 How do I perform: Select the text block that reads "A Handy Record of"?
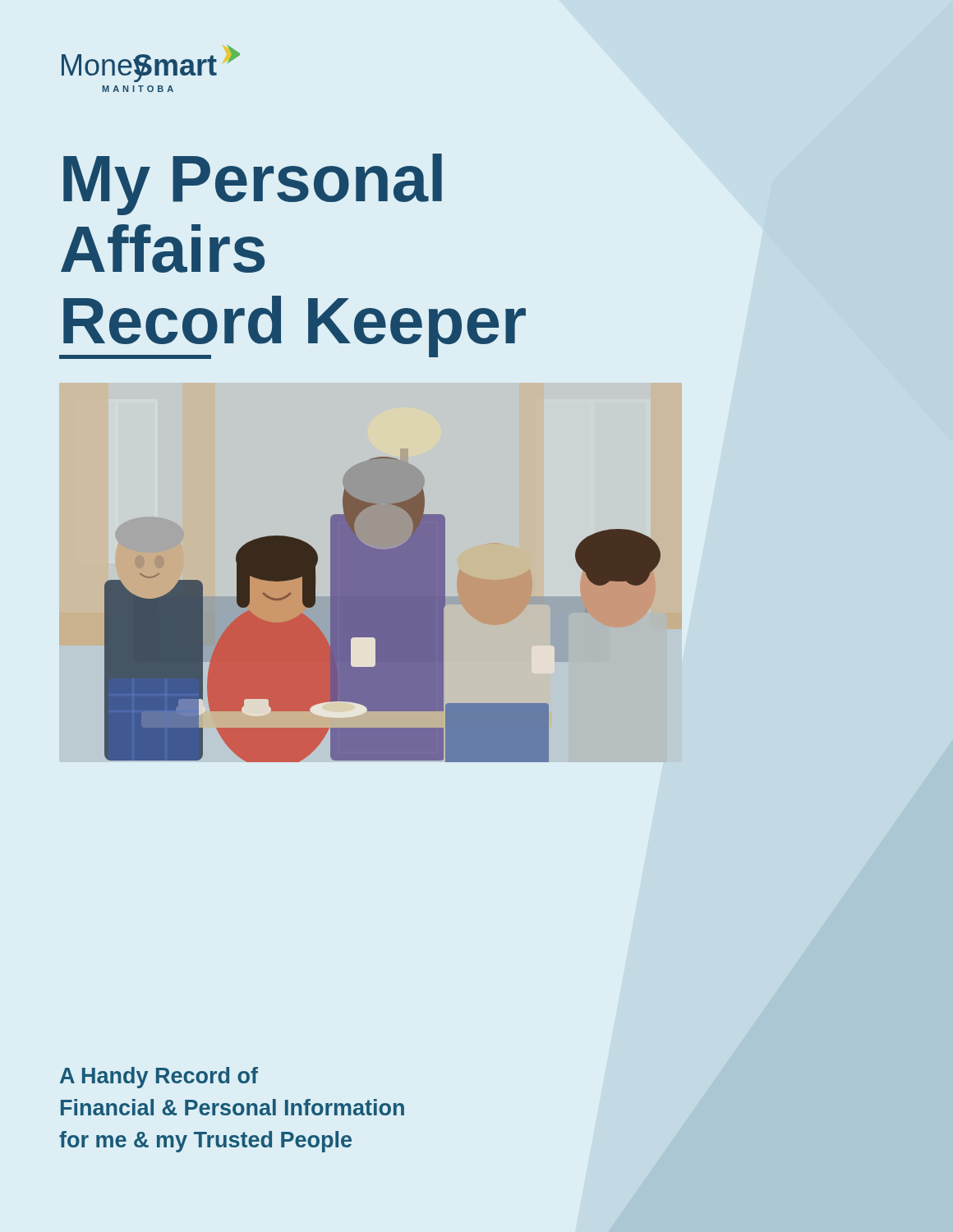coord(265,1108)
